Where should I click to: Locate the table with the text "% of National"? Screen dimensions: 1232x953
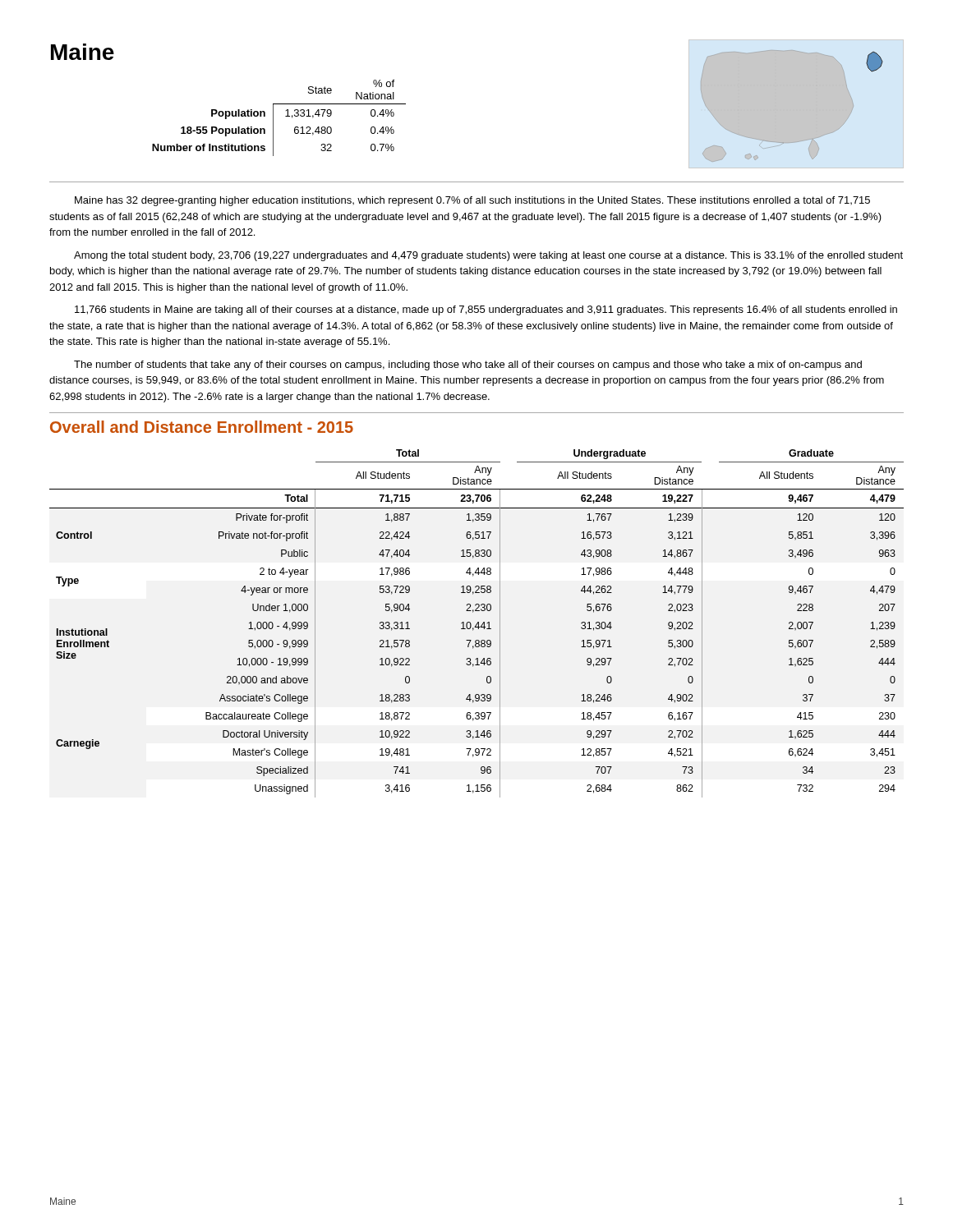tap(228, 116)
